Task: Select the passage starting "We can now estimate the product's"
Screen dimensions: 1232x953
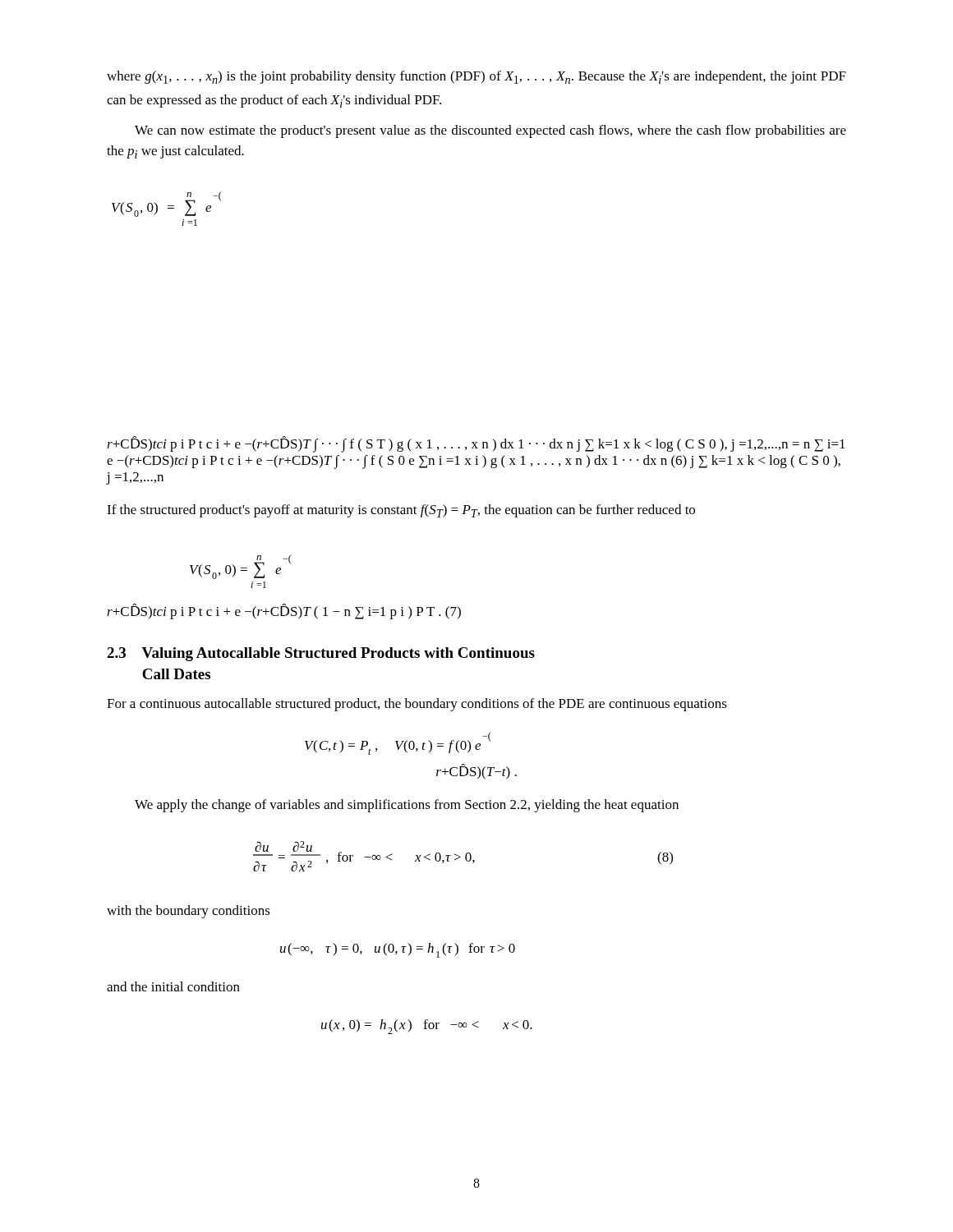Action: pyautogui.click(x=476, y=142)
